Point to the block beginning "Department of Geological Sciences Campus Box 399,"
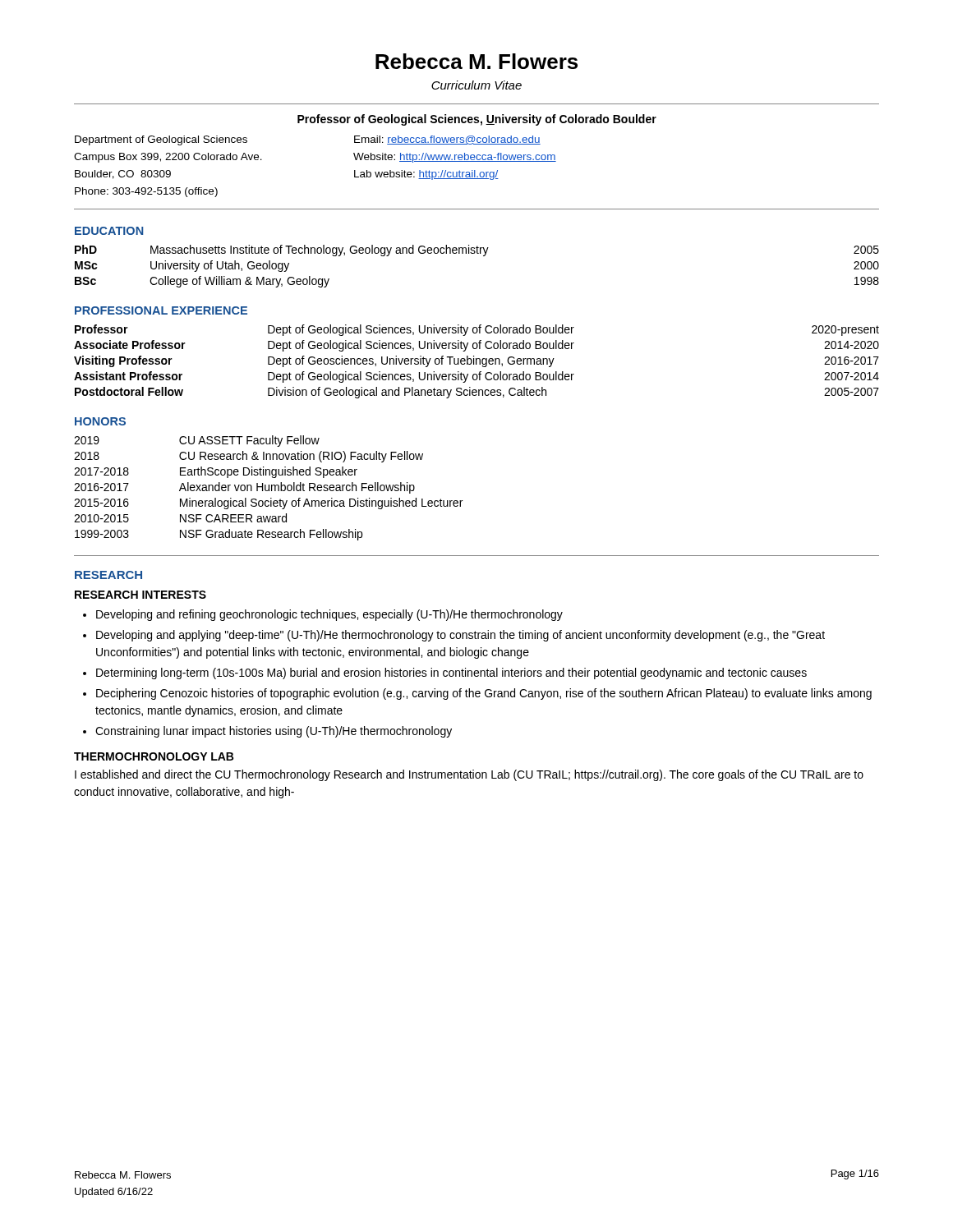 coord(168,165)
